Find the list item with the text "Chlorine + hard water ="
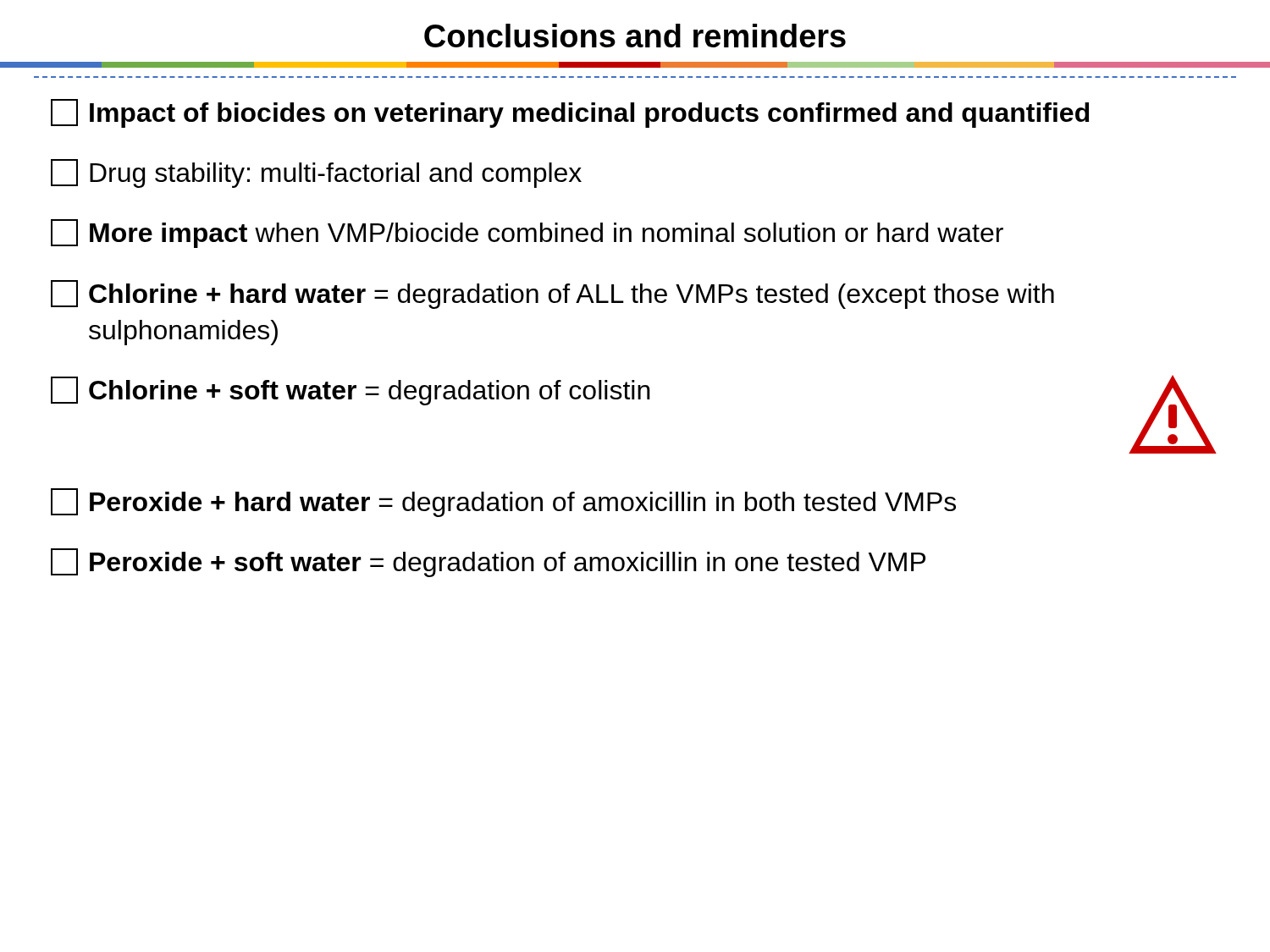 click(x=635, y=312)
